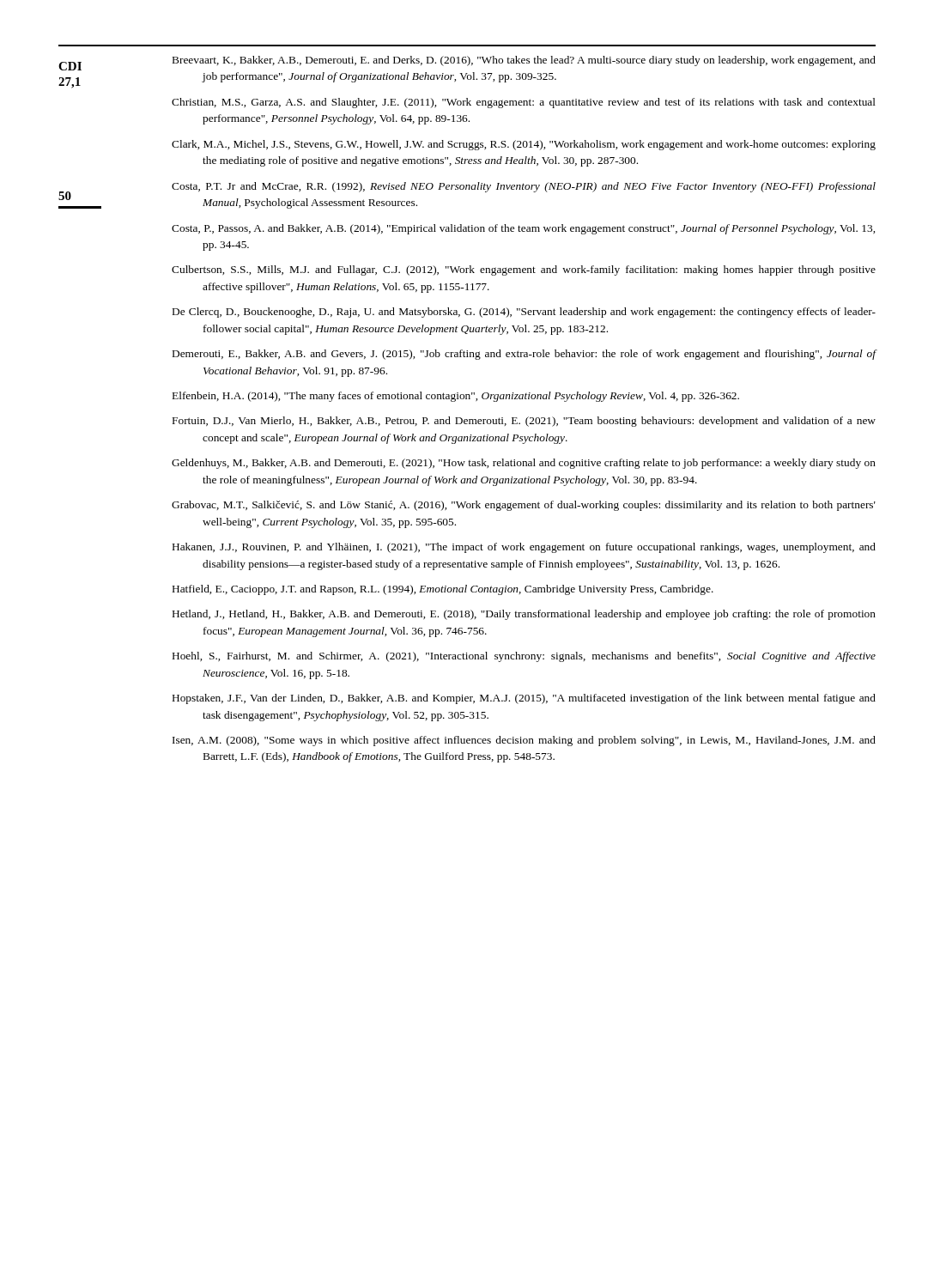This screenshot has height=1288, width=934.
Task: Locate the block of text that opens with "Hoehl, S., Fairhurst,"
Action: click(524, 664)
